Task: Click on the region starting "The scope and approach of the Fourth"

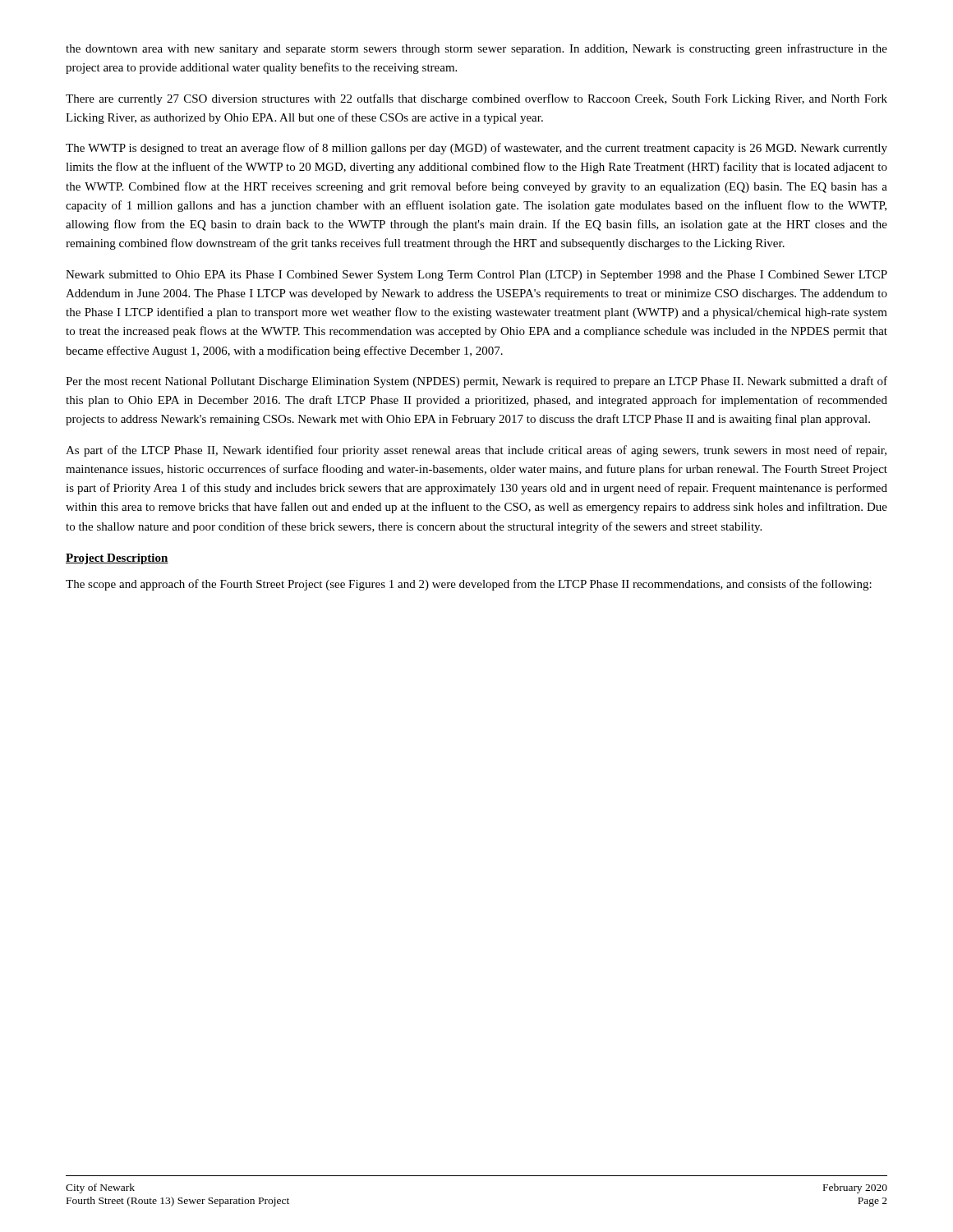Action: pos(469,584)
